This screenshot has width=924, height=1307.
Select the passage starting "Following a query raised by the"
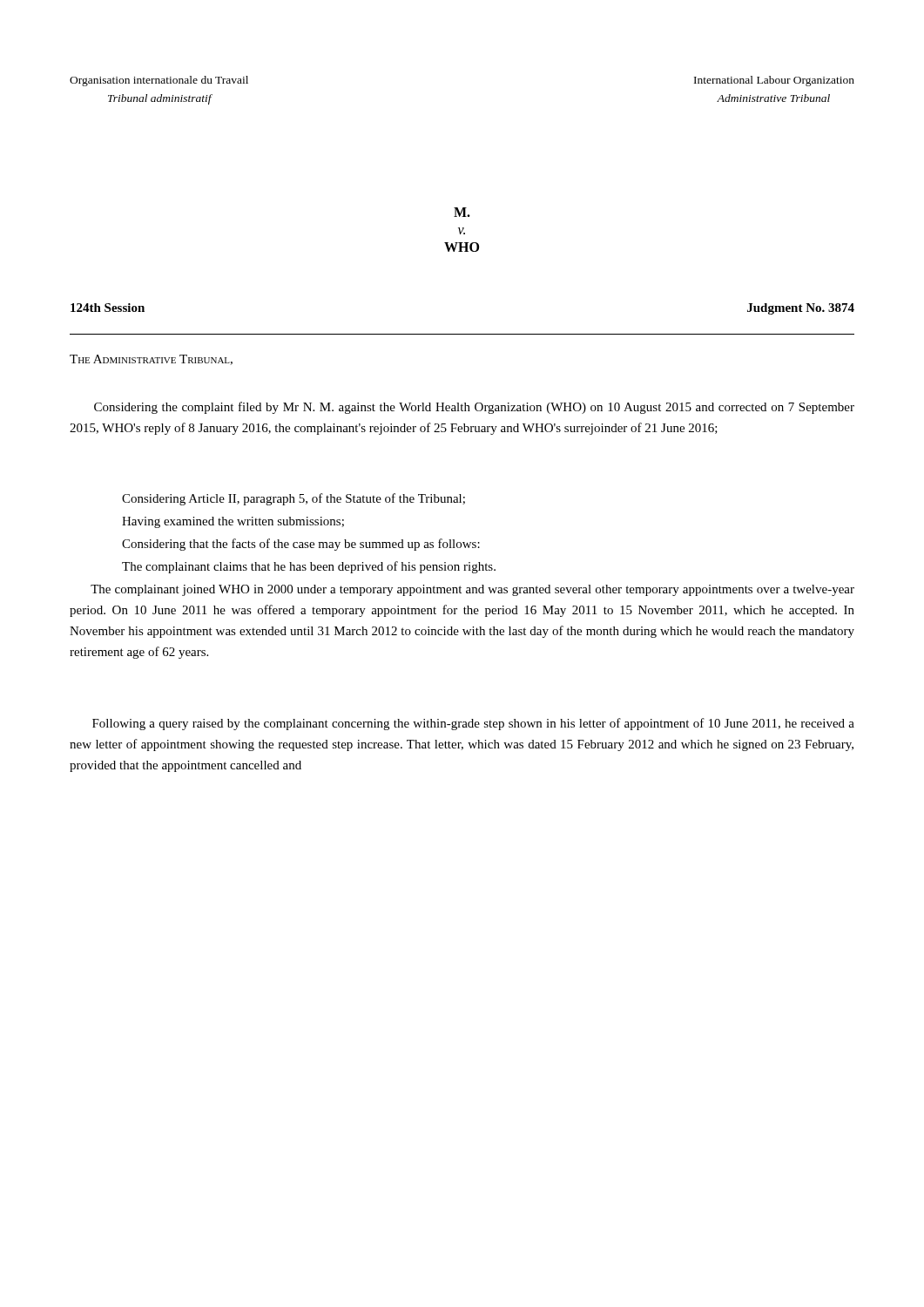[x=462, y=744]
